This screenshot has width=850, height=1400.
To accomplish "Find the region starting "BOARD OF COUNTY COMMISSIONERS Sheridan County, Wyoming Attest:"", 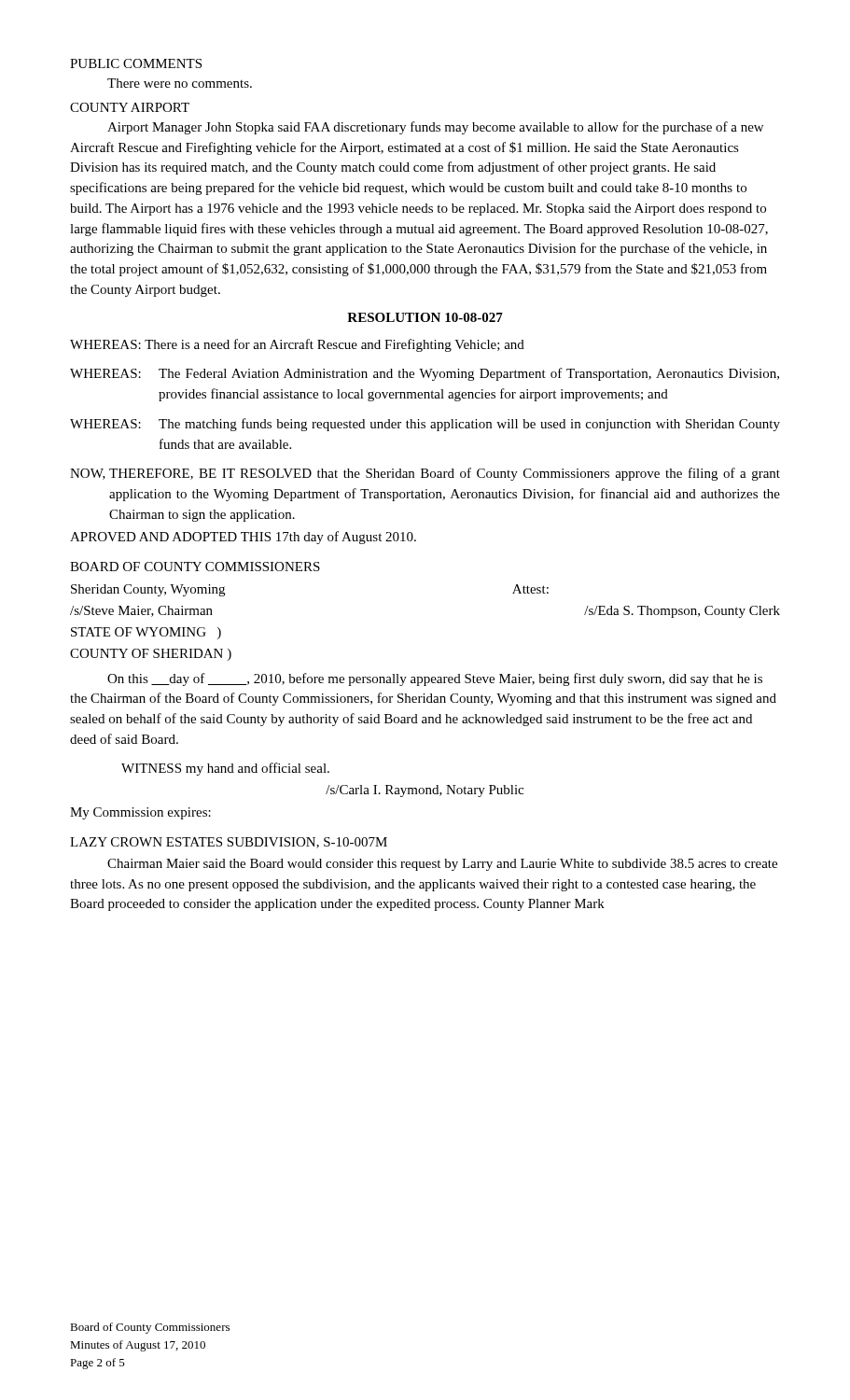I will (195, 567).
